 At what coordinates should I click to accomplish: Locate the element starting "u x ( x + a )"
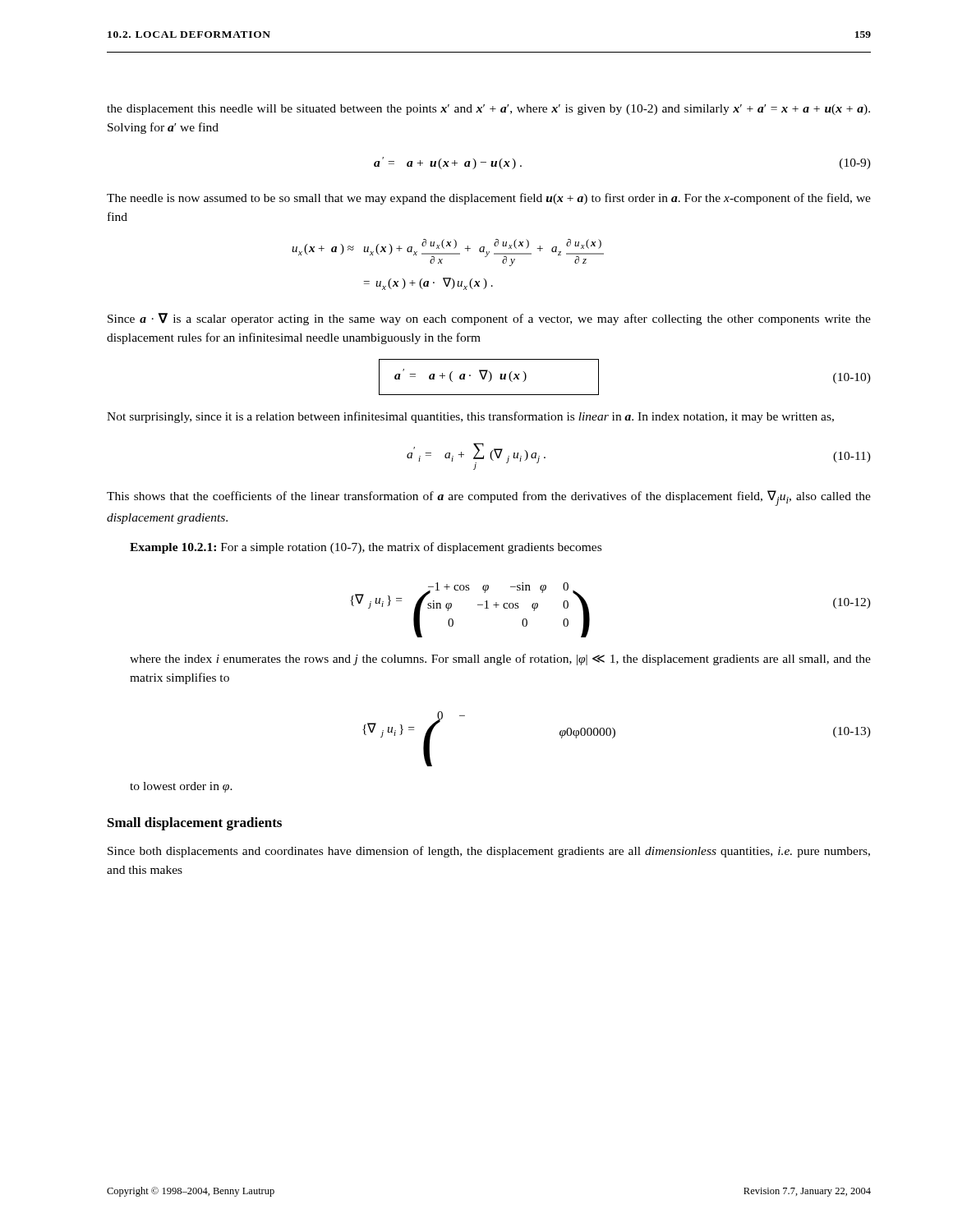click(x=489, y=266)
